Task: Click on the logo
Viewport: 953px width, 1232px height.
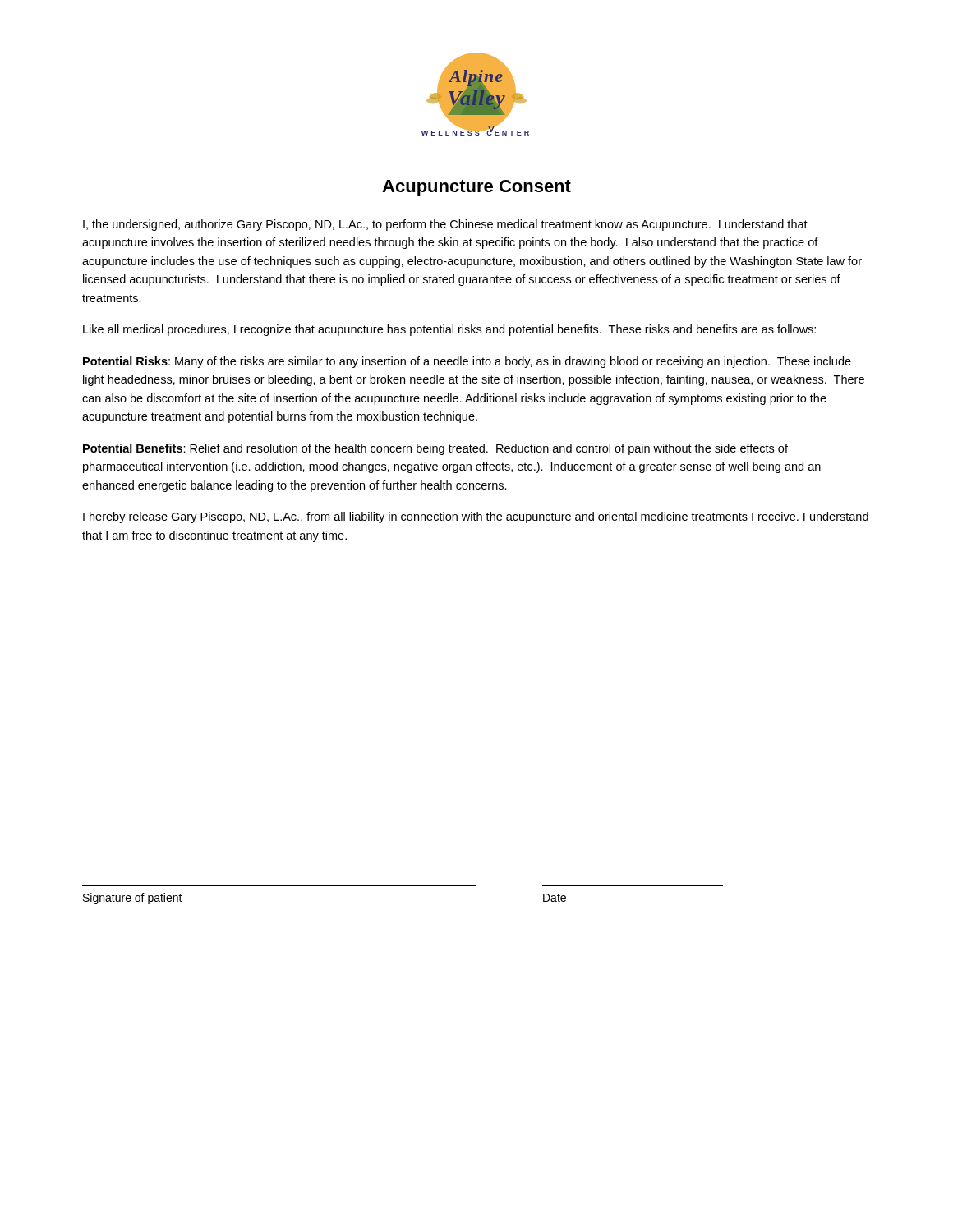Action: (x=476, y=100)
